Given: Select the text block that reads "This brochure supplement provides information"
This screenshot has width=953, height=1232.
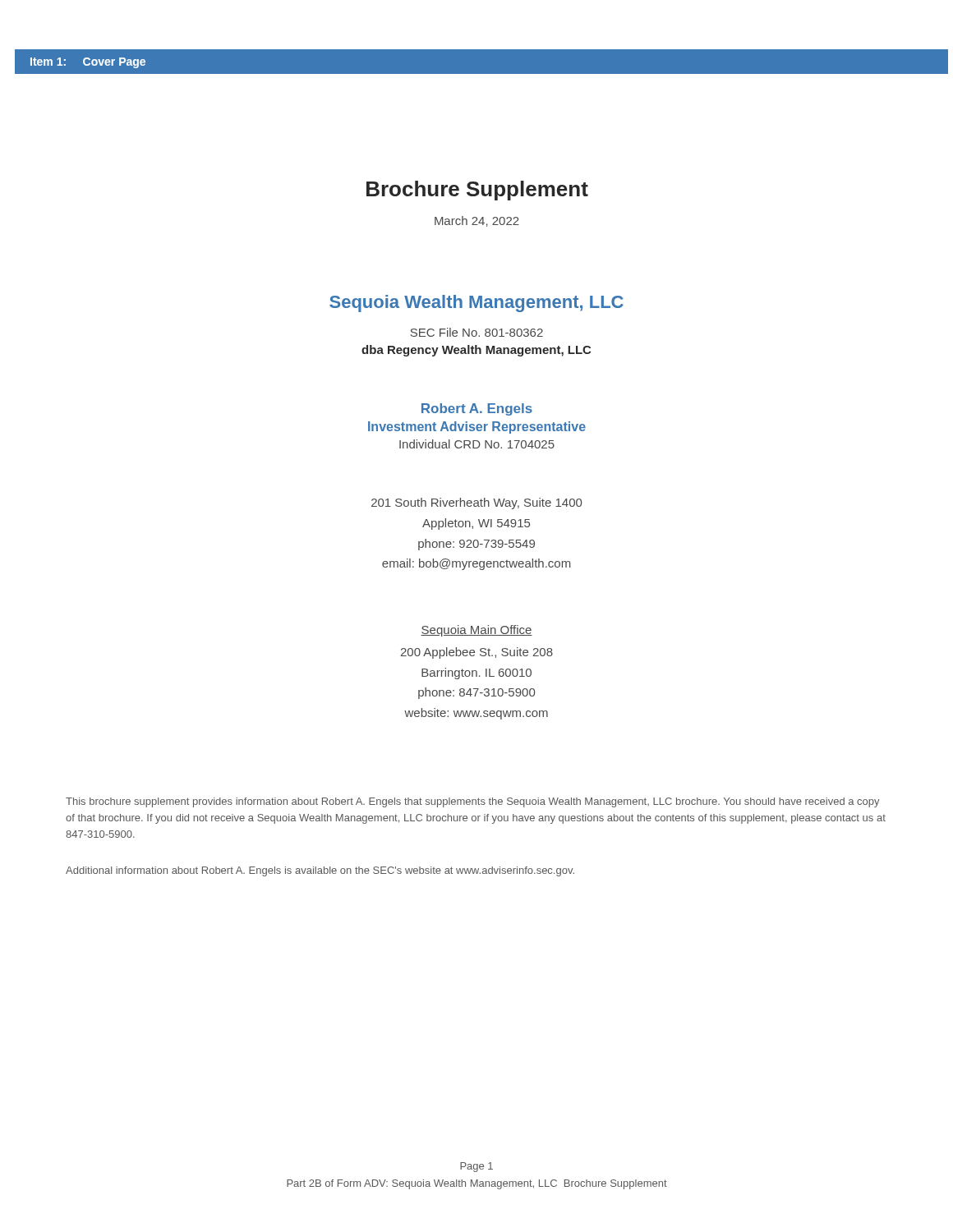Looking at the screenshot, I should tap(476, 818).
